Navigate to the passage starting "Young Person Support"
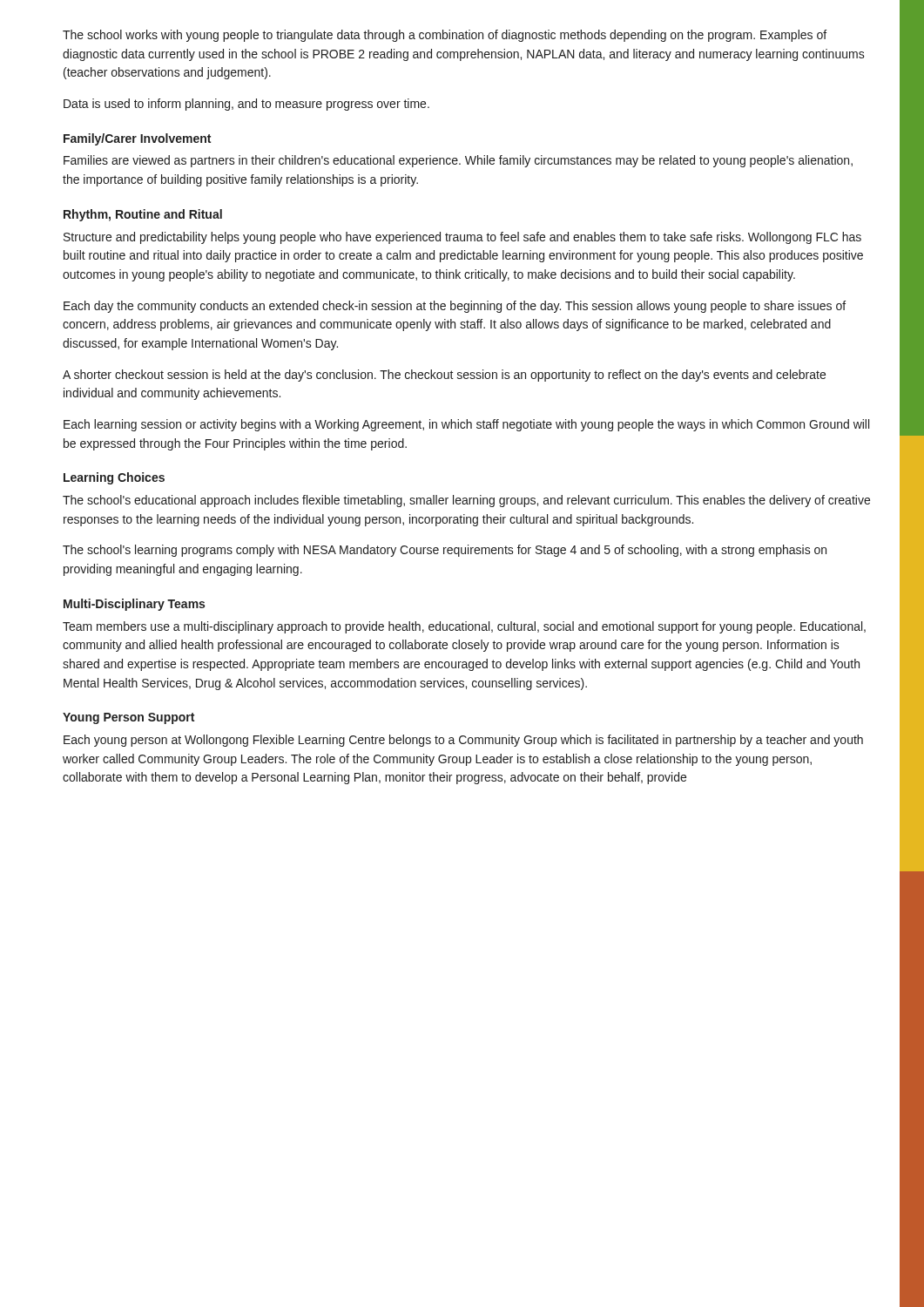 pyautogui.click(x=129, y=717)
